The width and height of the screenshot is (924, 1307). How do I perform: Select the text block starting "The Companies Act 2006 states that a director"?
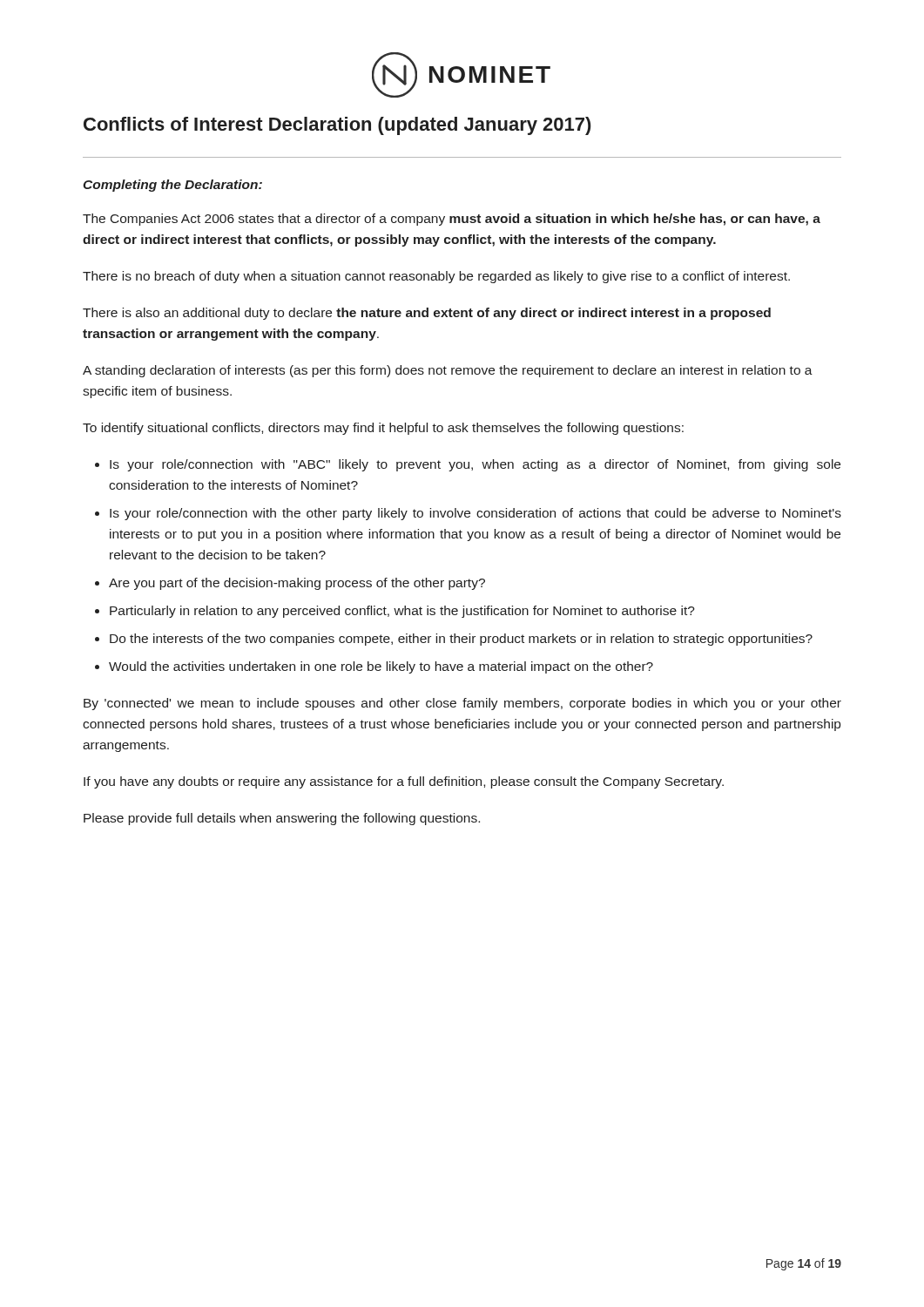pyautogui.click(x=462, y=229)
